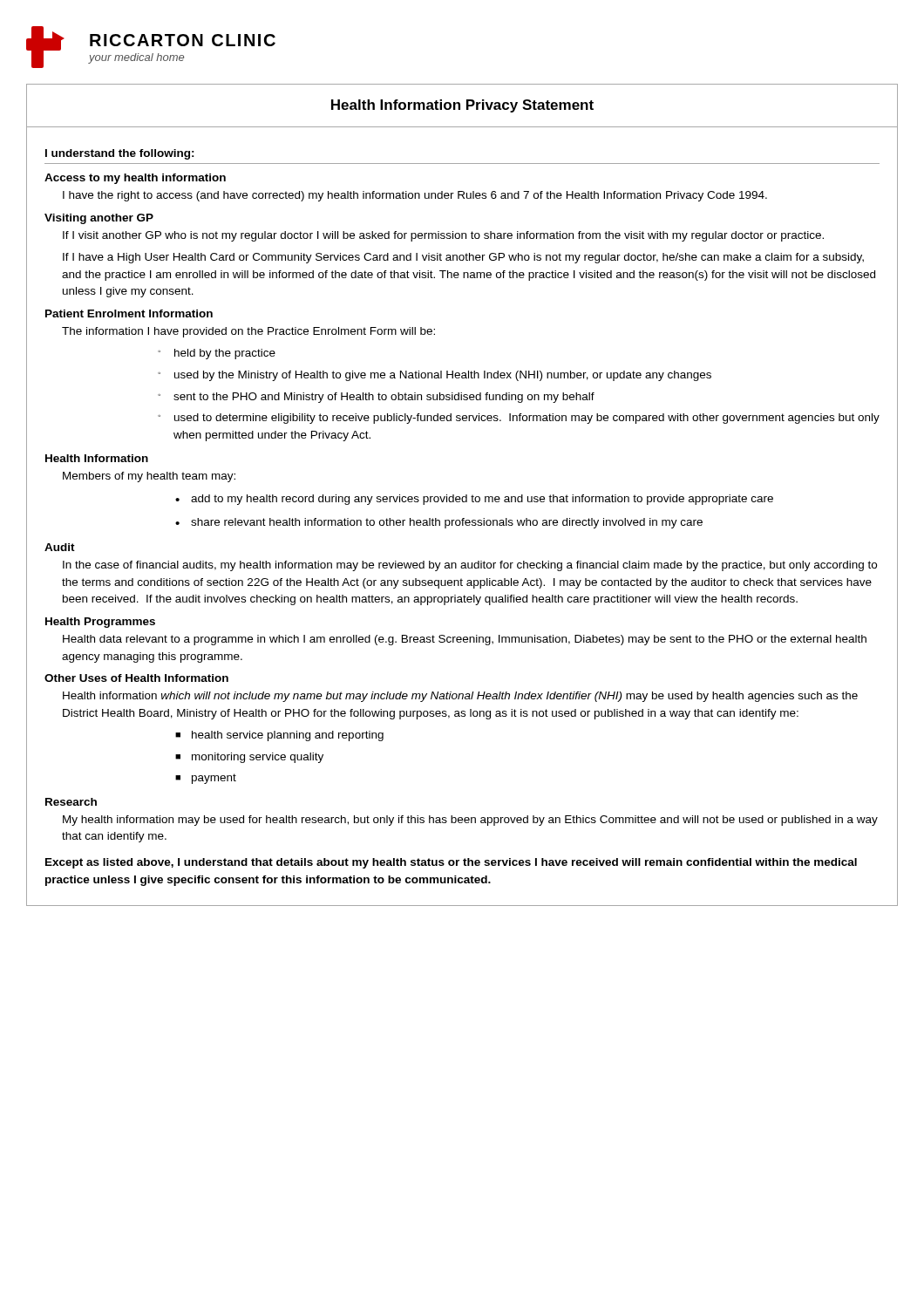Where is the passage that starts "In the case of financial"?
Image resolution: width=924 pixels, height=1308 pixels.
pos(470,582)
